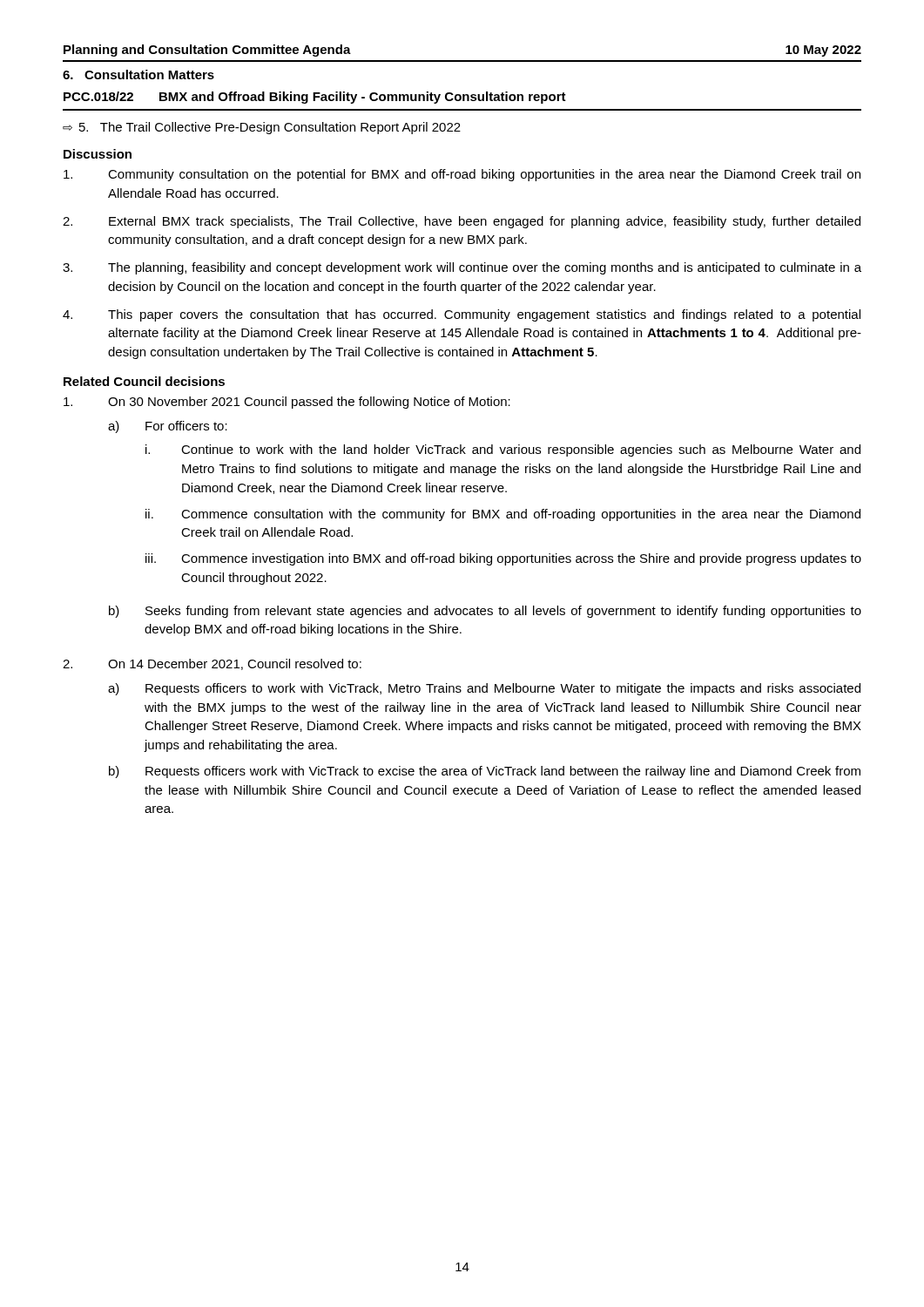Select the text block starting "ii. Commence consultation with"
This screenshot has height=1307, width=924.
503,523
